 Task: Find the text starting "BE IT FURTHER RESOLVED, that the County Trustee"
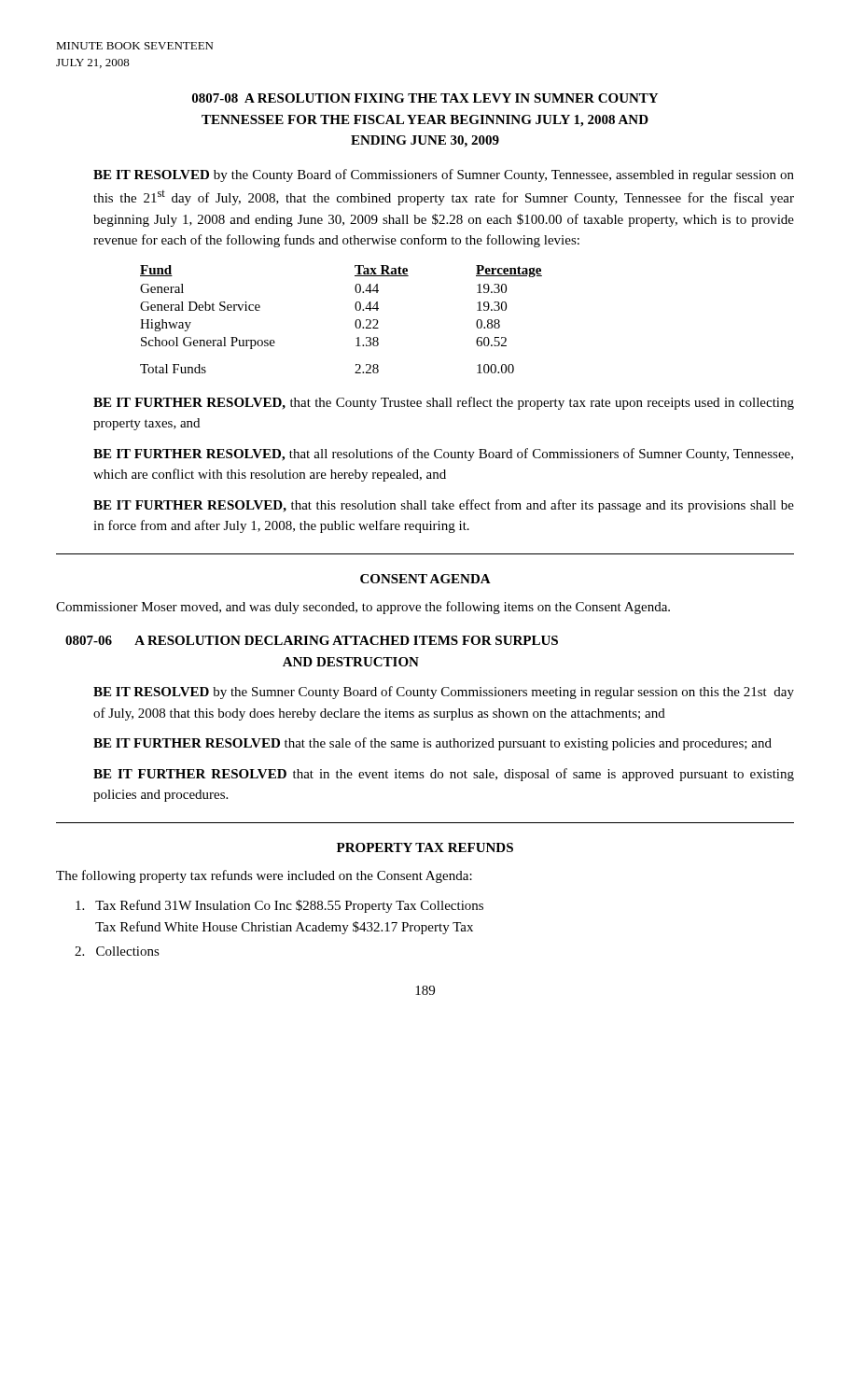tap(444, 413)
